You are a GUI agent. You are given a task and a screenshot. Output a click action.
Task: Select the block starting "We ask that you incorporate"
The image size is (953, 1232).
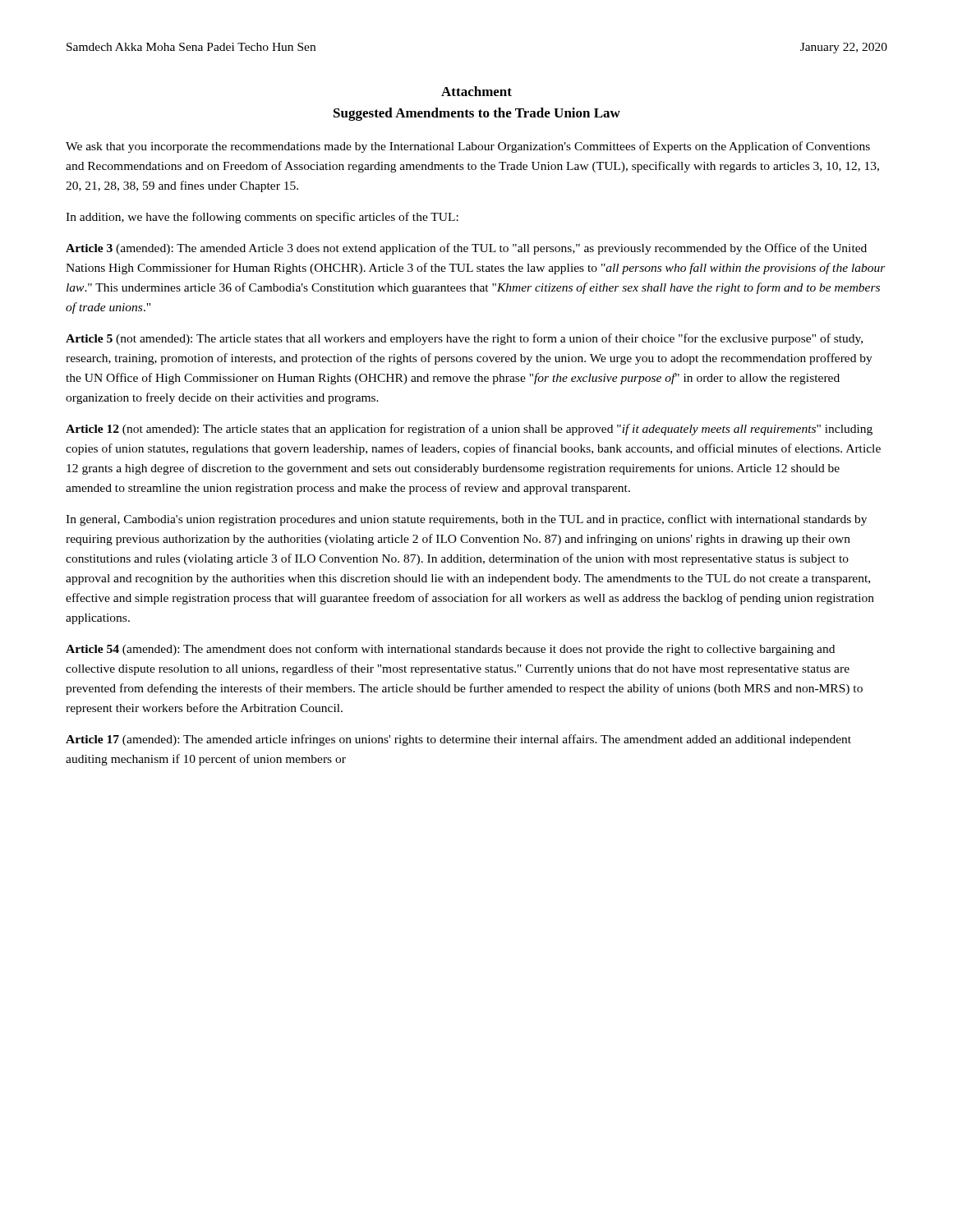473,166
